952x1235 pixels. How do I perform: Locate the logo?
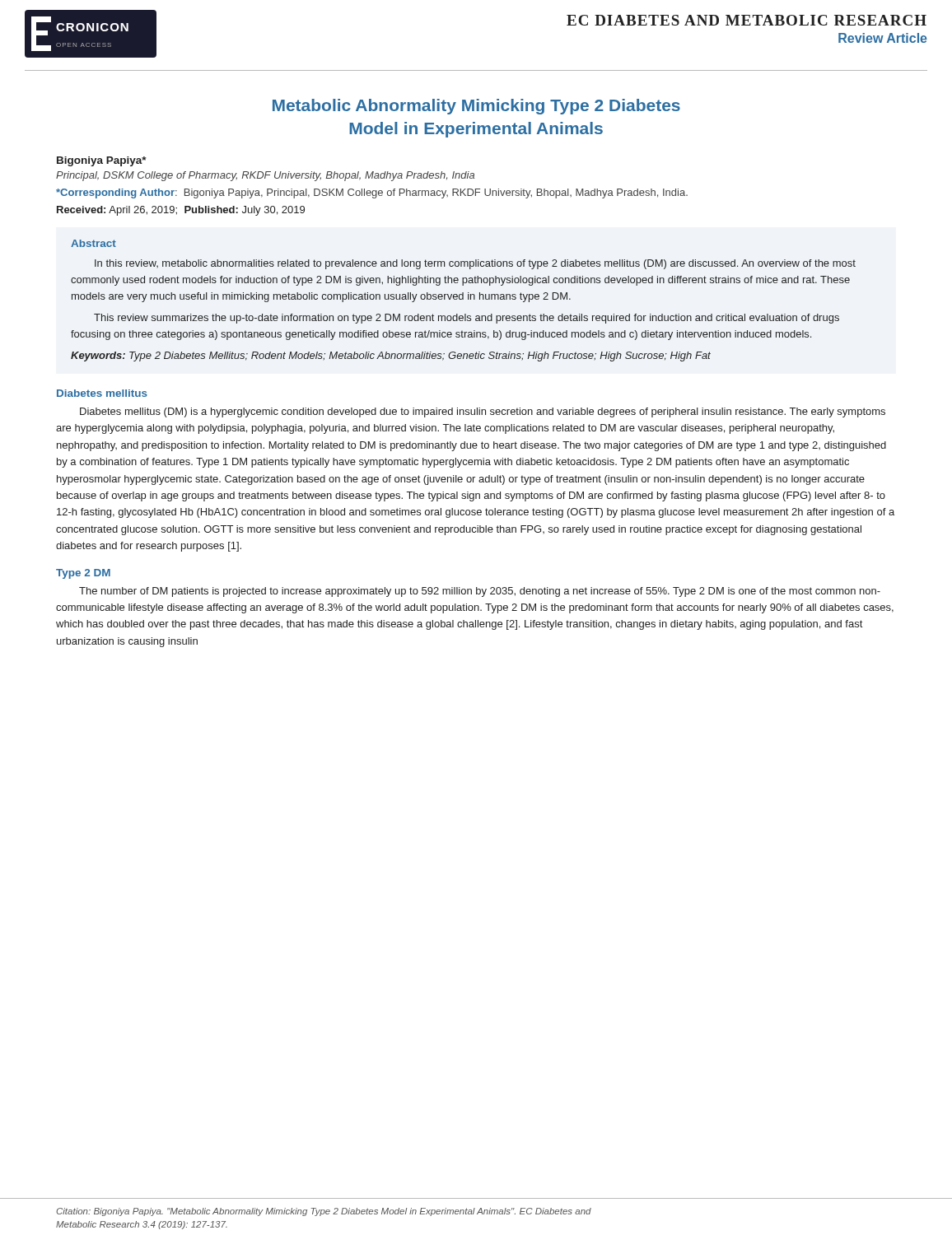(91, 34)
